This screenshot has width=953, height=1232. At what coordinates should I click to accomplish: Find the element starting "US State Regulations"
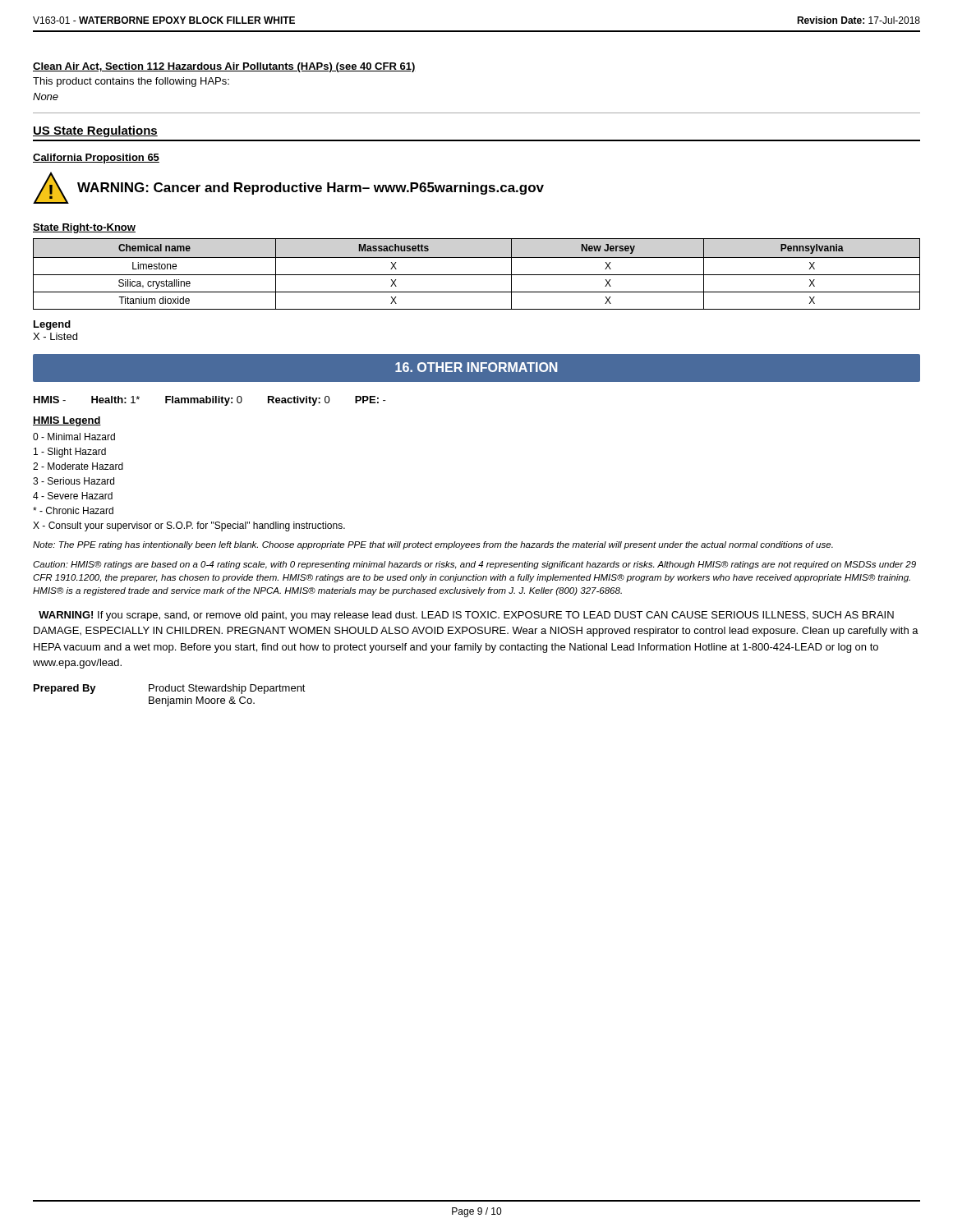click(x=95, y=130)
